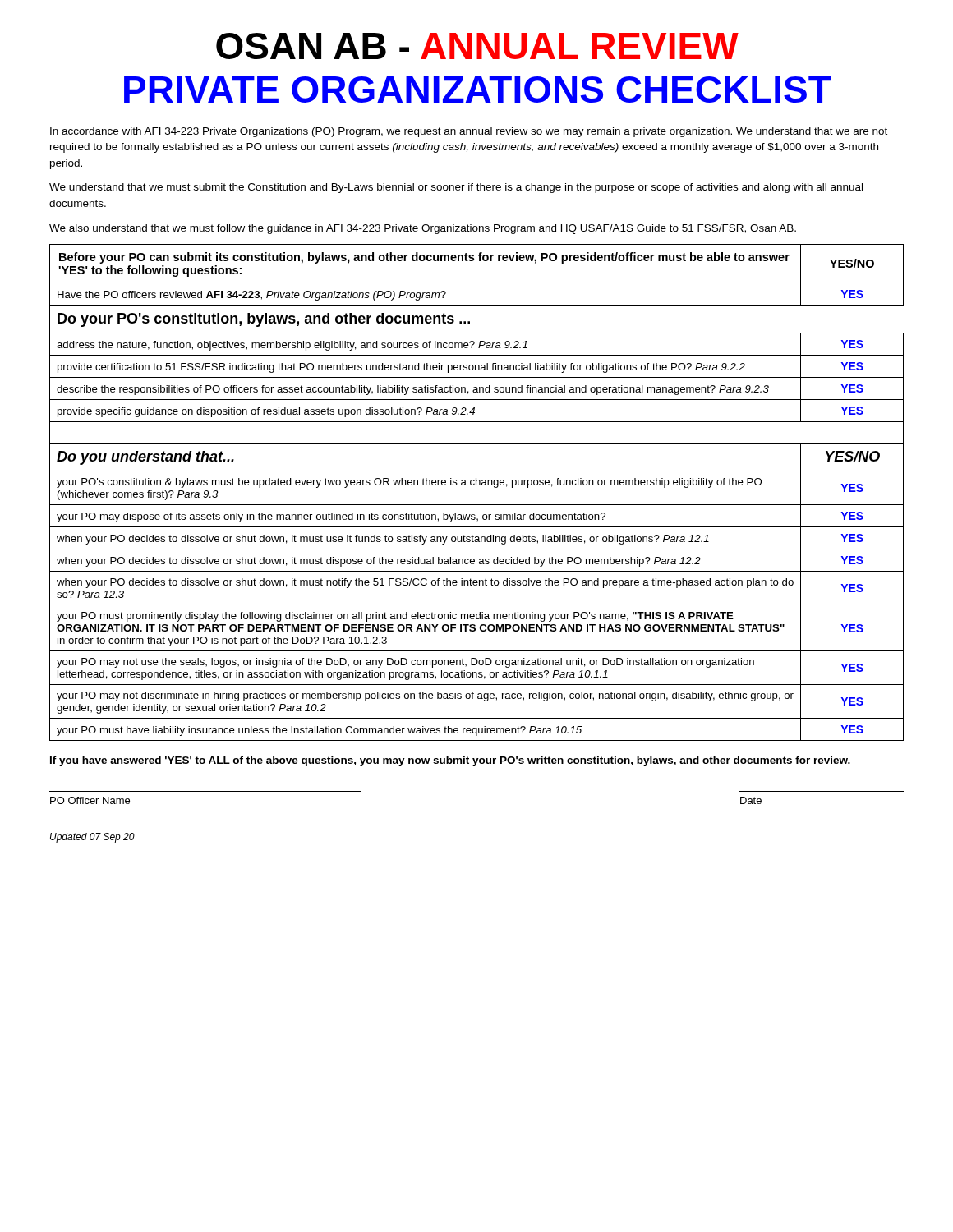This screenshot has width=953, height=1232.
Task: Find the block on this page that starts "If you have answered 'YES'"
Action: [x=450, y=760]
